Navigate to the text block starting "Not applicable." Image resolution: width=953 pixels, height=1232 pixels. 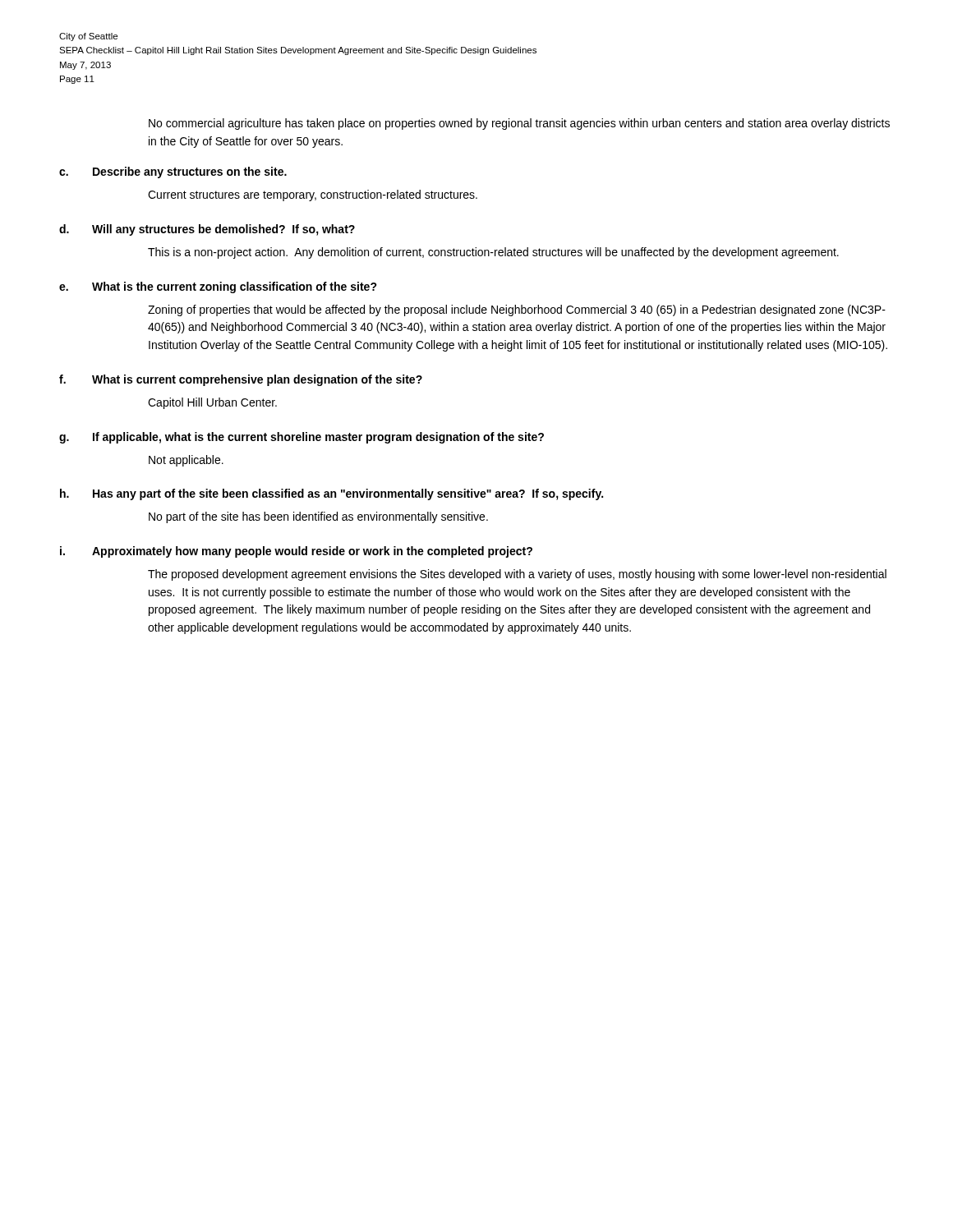[x=186, y=460]
